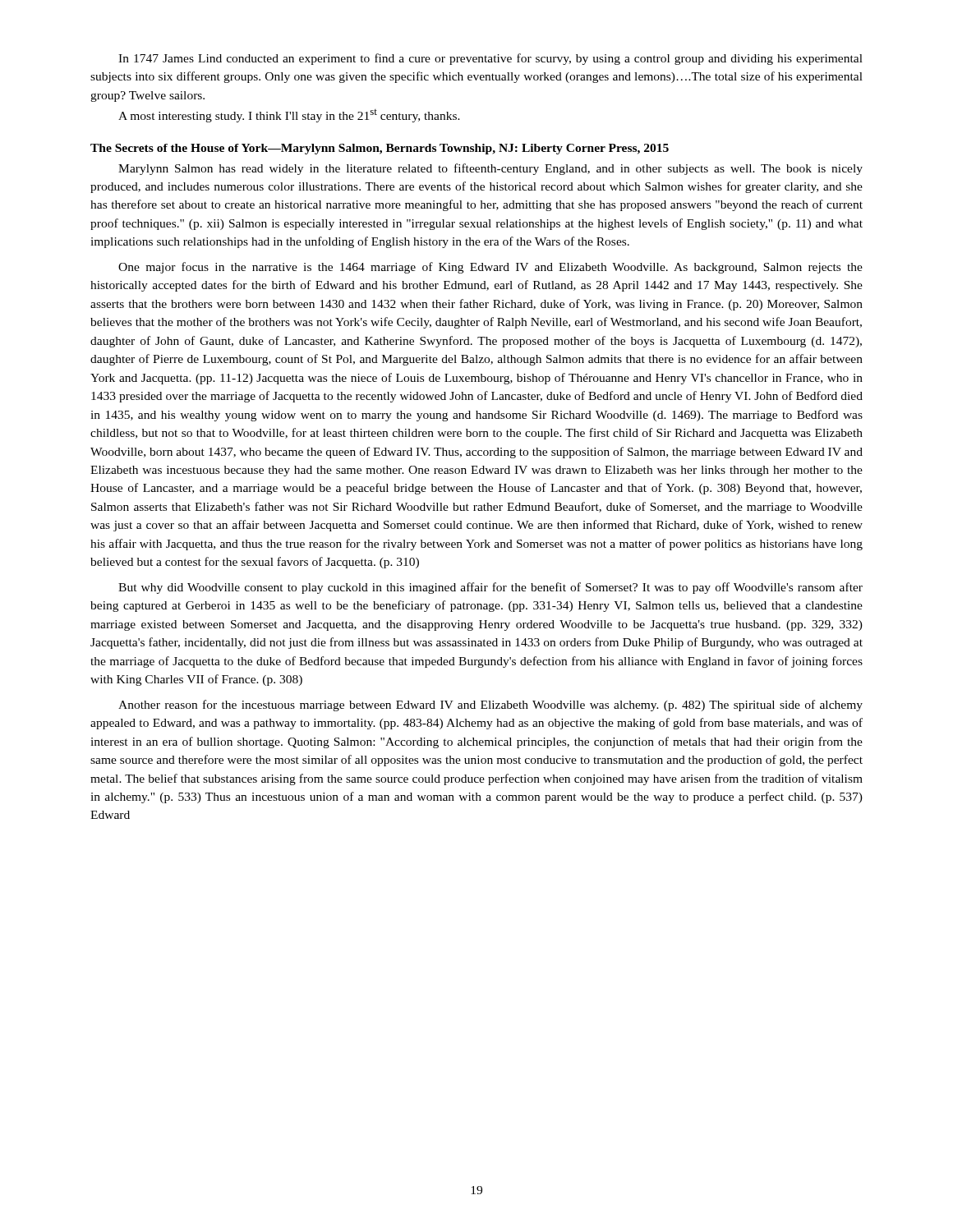Point to the block beginning "Another reason for the incestuous marriage"
Screen dimensions: 1232x953
476,759
